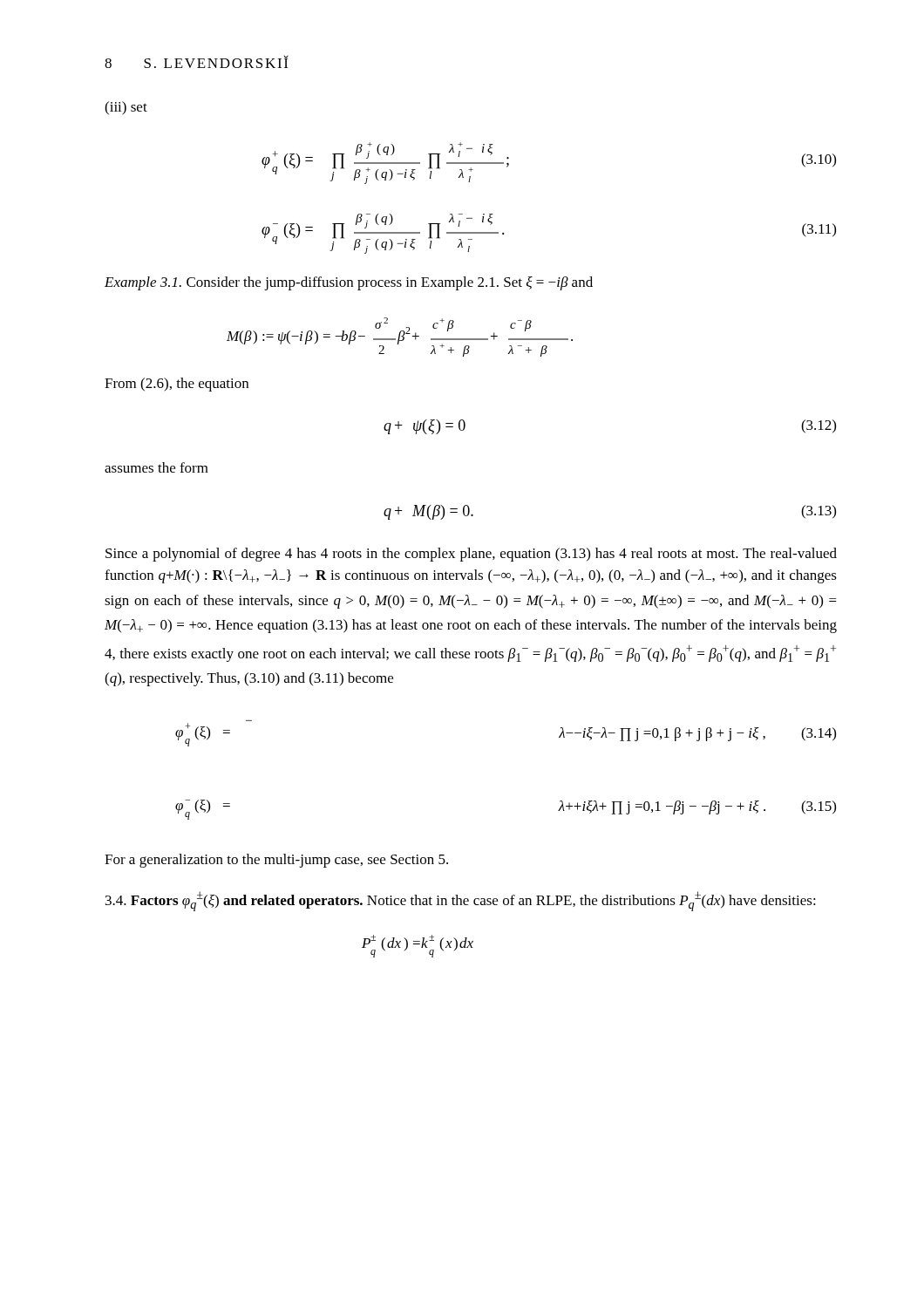
Task: Select the text block that says "Since a polynomial of degree 4 has"
Action: pyautogui.click(x=471, y=615)
